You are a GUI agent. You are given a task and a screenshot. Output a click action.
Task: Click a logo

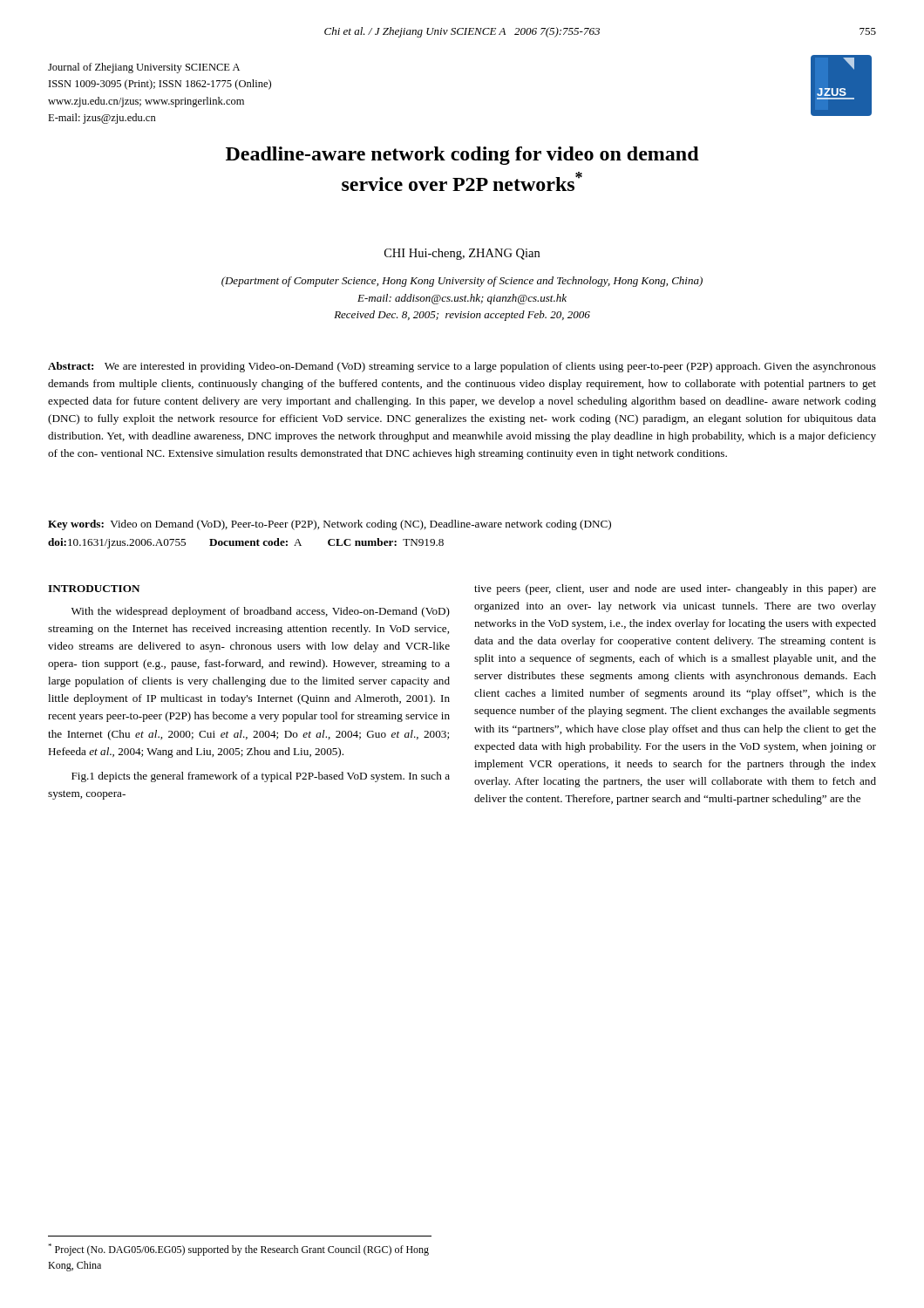(x=841, y=85)
